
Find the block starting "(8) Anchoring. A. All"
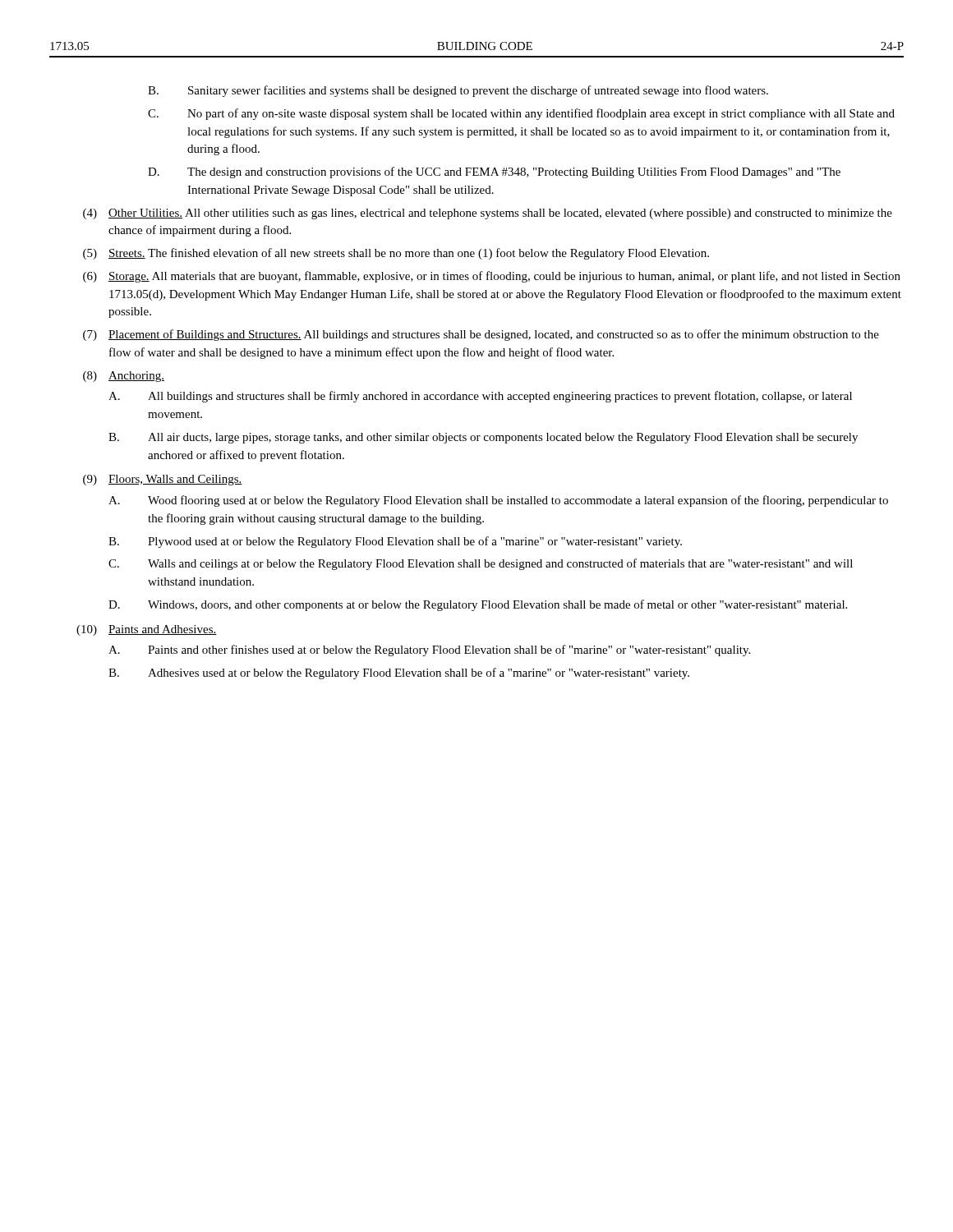tap(124, 377)
